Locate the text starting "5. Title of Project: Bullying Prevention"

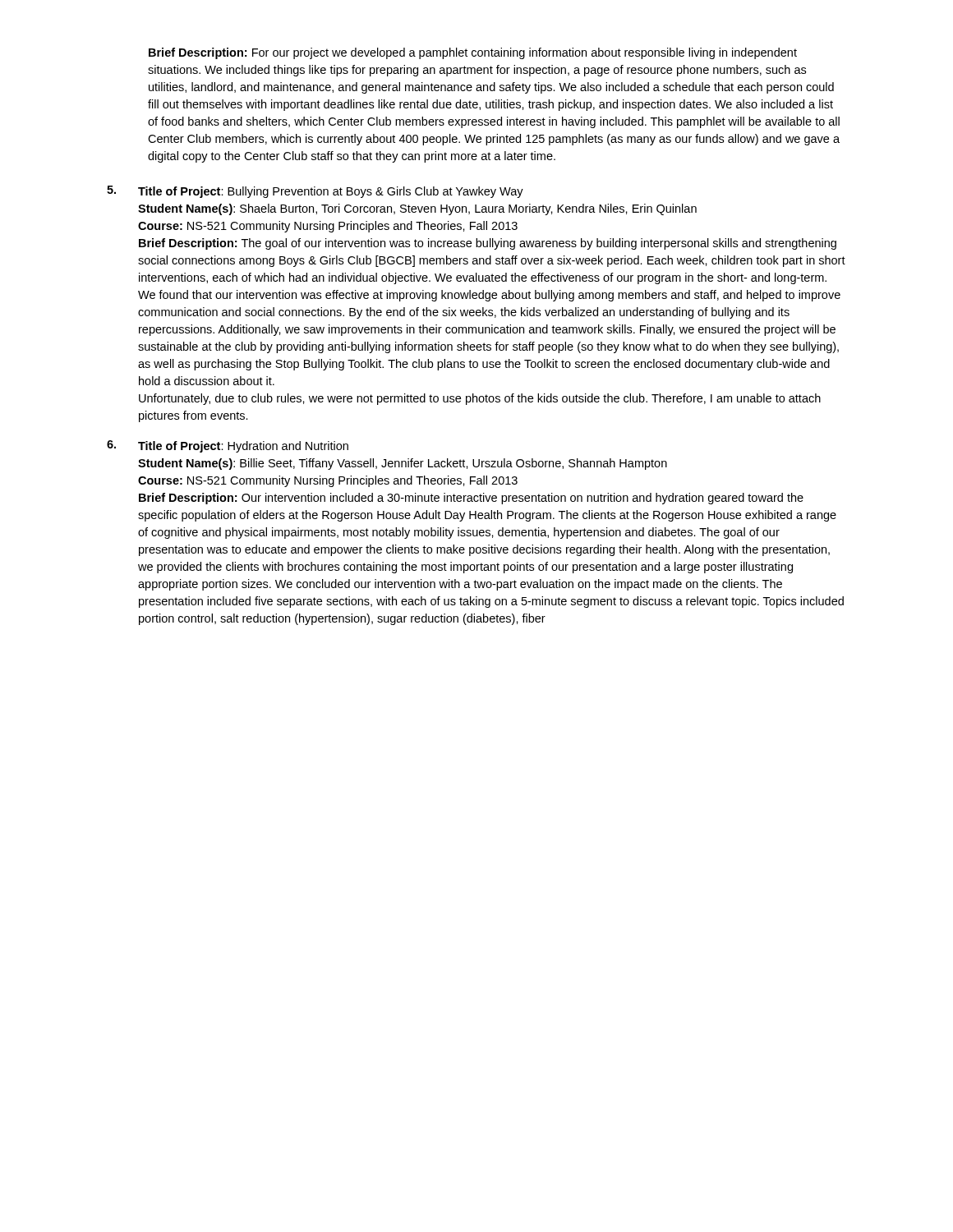(x=476, y=304)
